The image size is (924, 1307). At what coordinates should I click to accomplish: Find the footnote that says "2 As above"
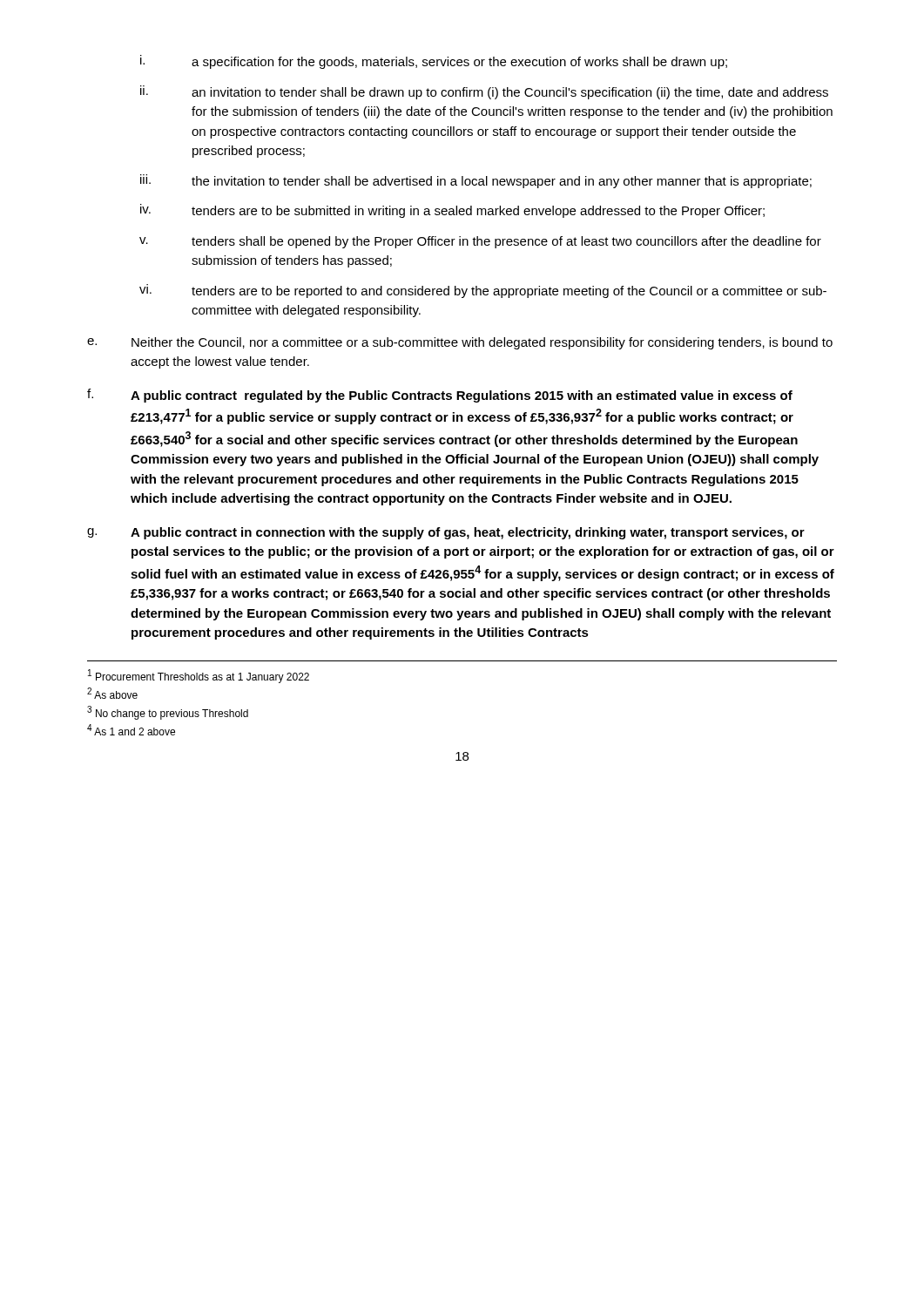coord(112,694)
